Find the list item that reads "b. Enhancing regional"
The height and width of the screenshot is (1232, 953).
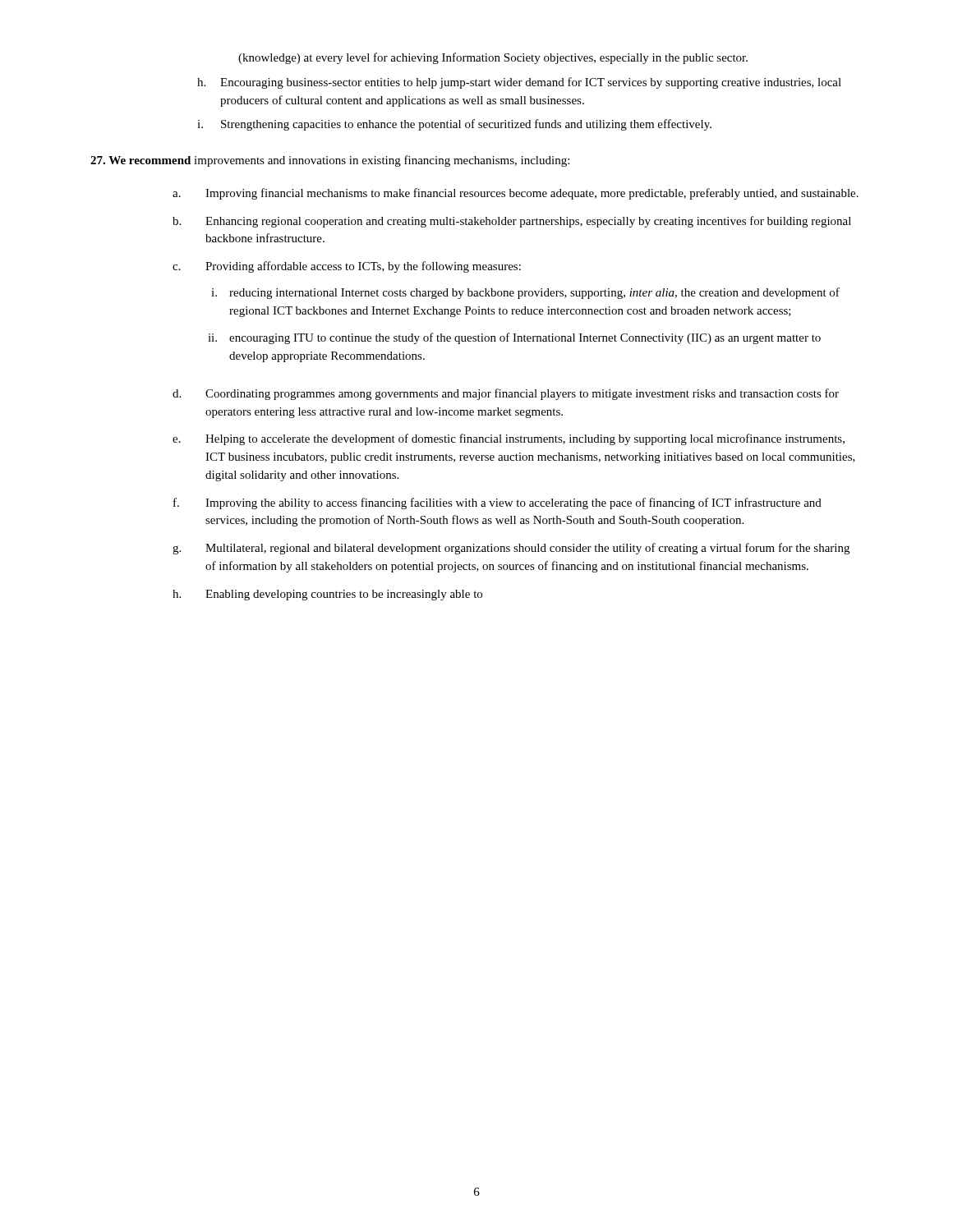pos(518,230)
